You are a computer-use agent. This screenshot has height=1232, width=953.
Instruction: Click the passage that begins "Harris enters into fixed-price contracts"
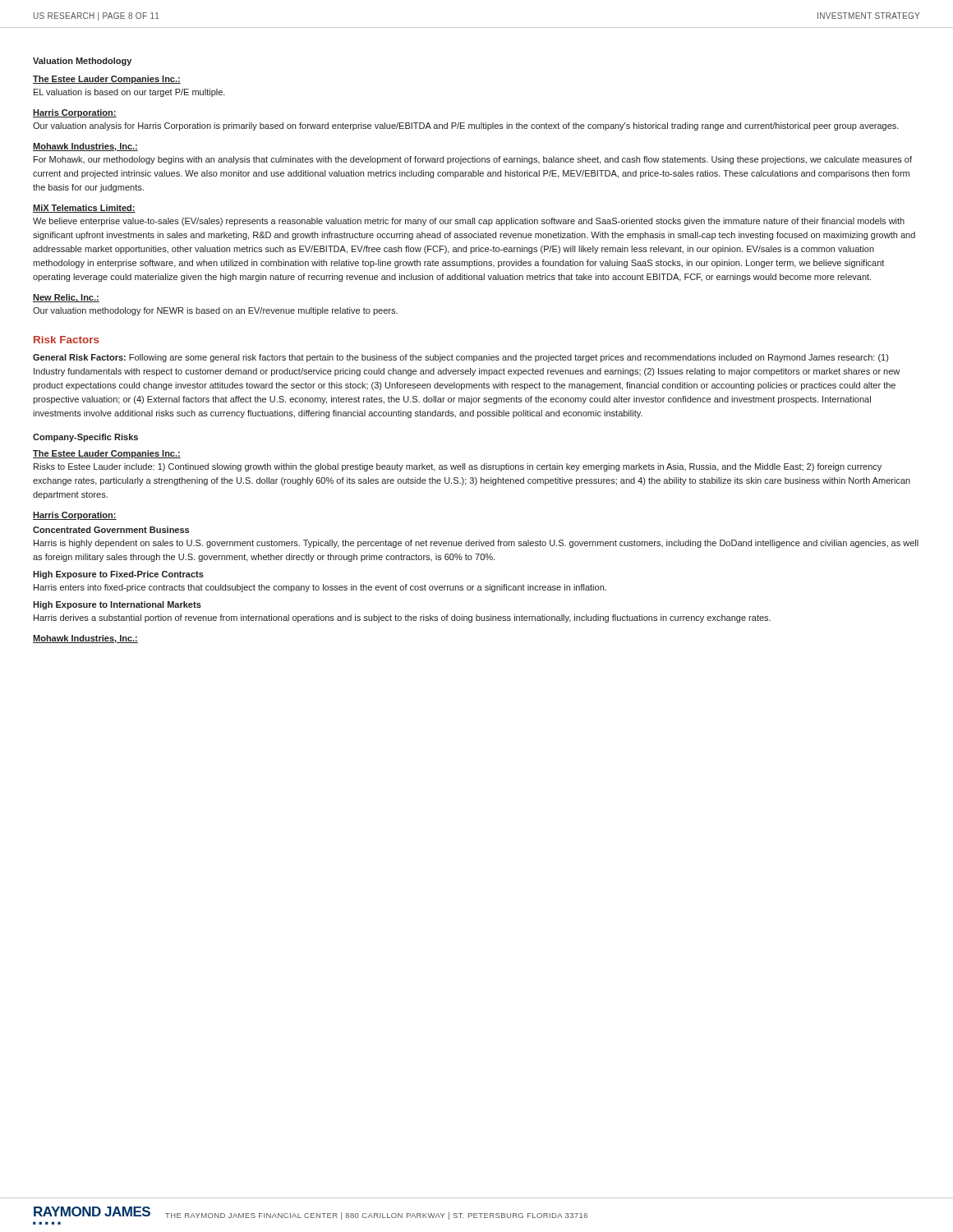coord(320,587)
